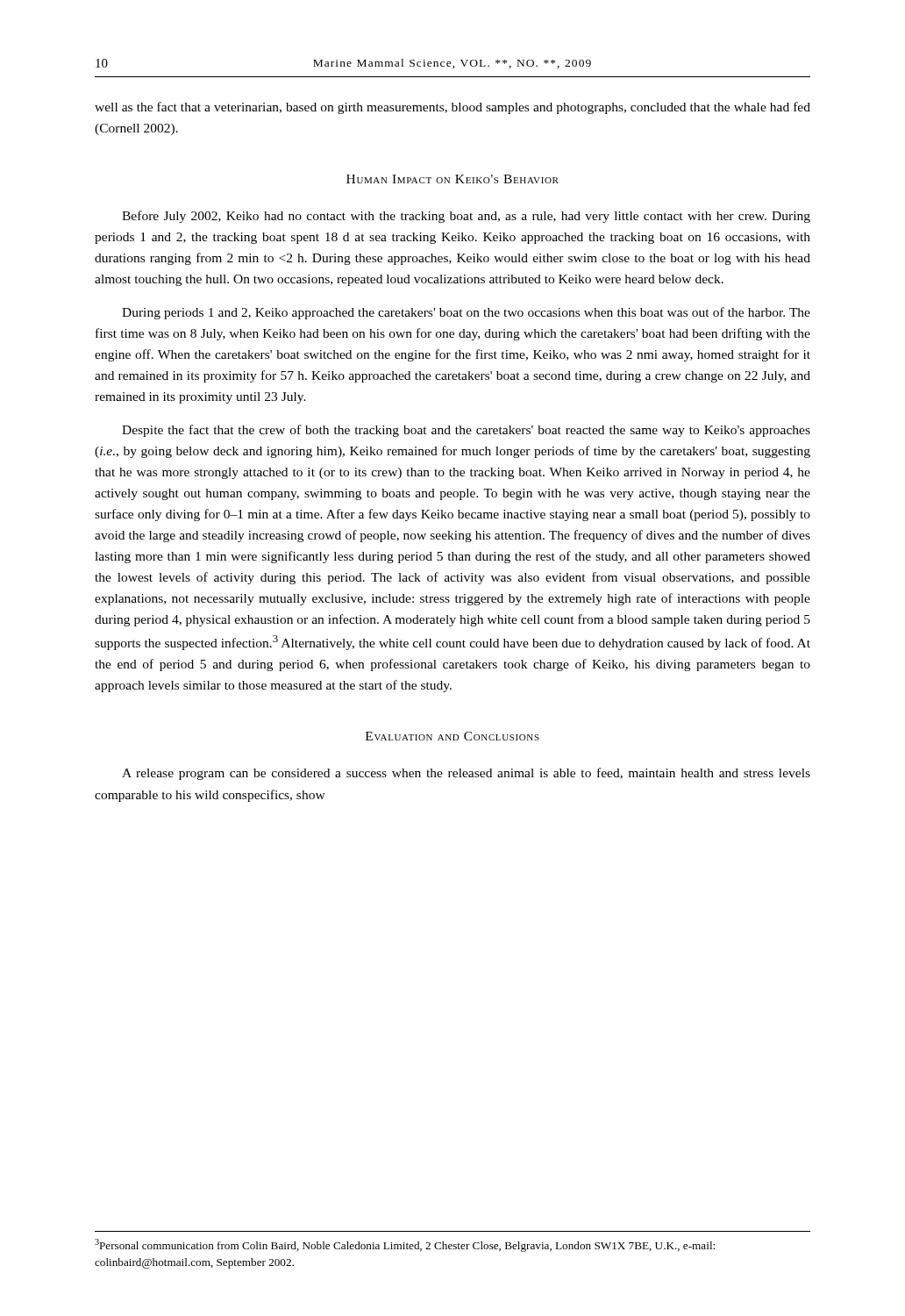This screenshot has height=1316, width=905.
Task: Select the text block that says "Before July 2002,"
Action: 452,247
